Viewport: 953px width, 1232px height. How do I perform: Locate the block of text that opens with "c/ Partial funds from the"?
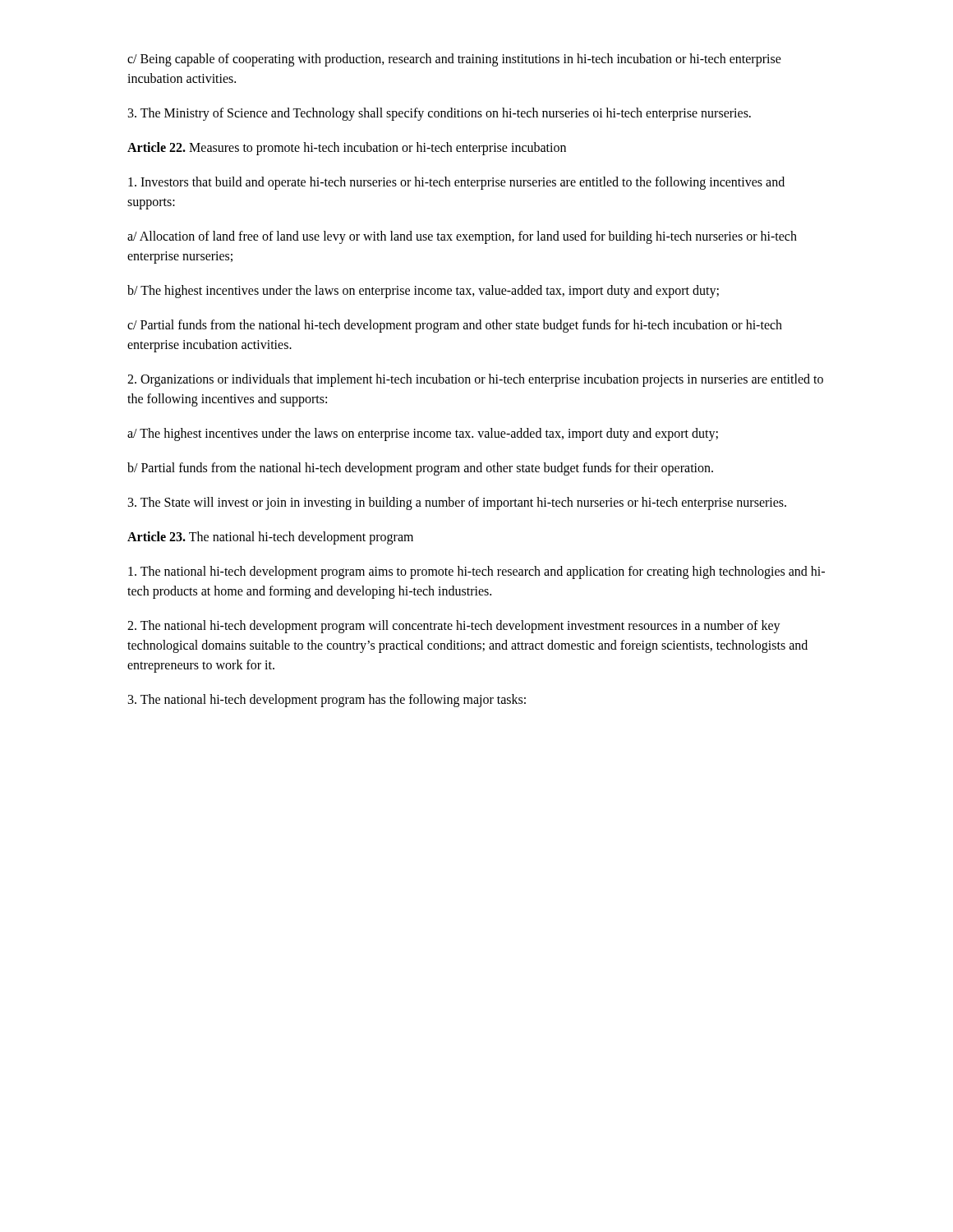point(455,335)
